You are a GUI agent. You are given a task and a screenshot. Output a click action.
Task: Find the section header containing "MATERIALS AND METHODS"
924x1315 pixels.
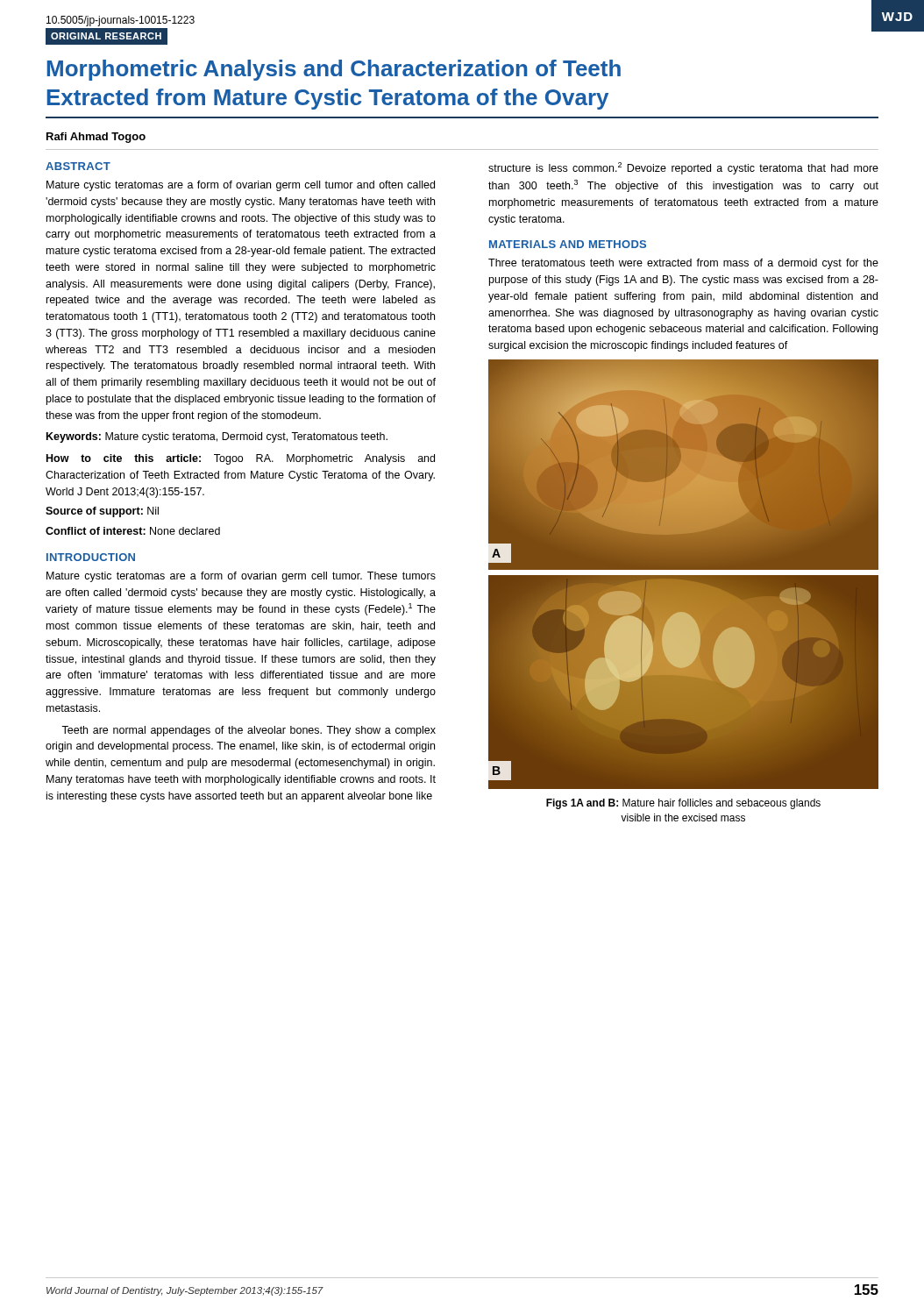[568, 244]
